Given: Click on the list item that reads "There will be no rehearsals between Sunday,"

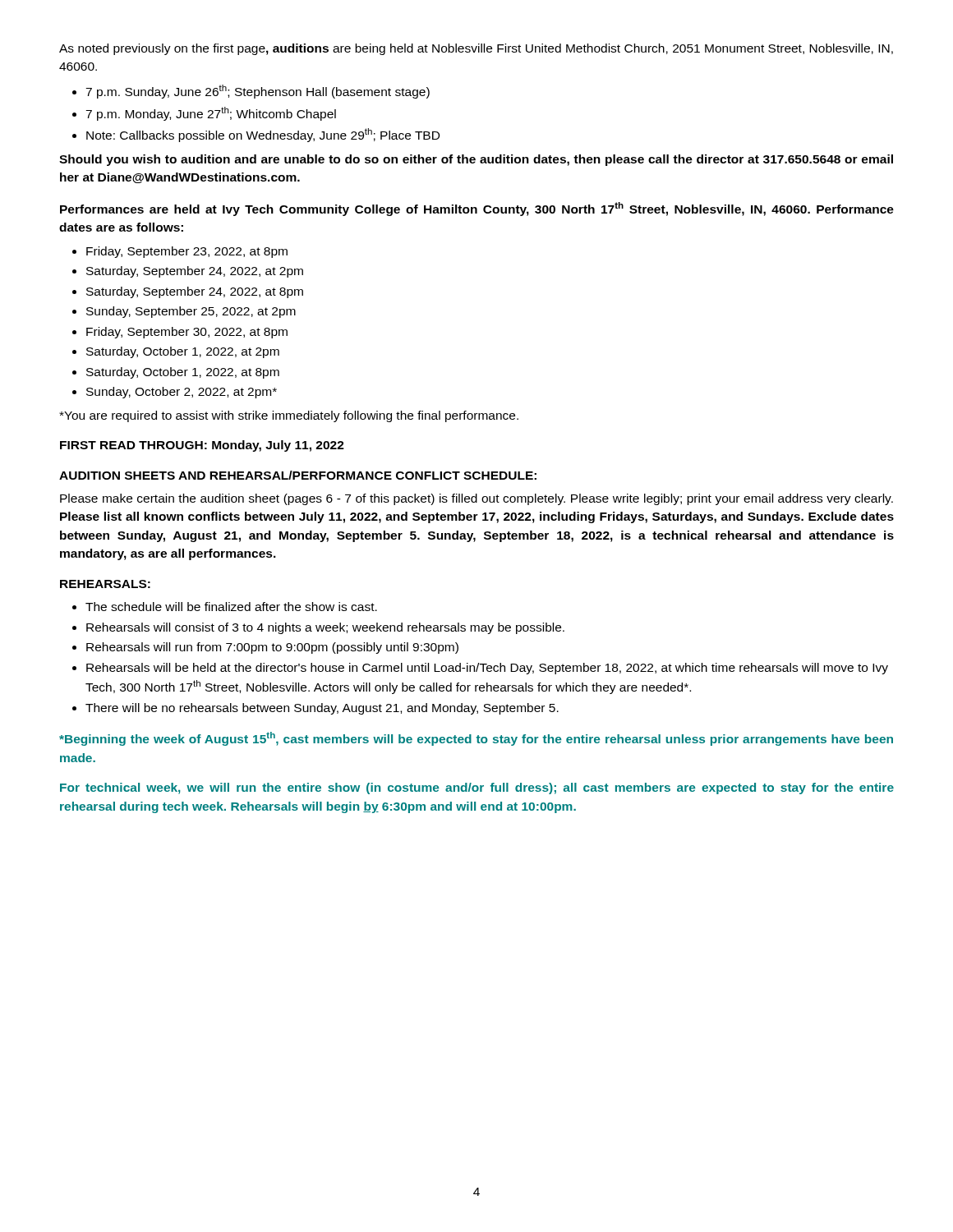Looking at the screenshot, I should tap(322, 707).
